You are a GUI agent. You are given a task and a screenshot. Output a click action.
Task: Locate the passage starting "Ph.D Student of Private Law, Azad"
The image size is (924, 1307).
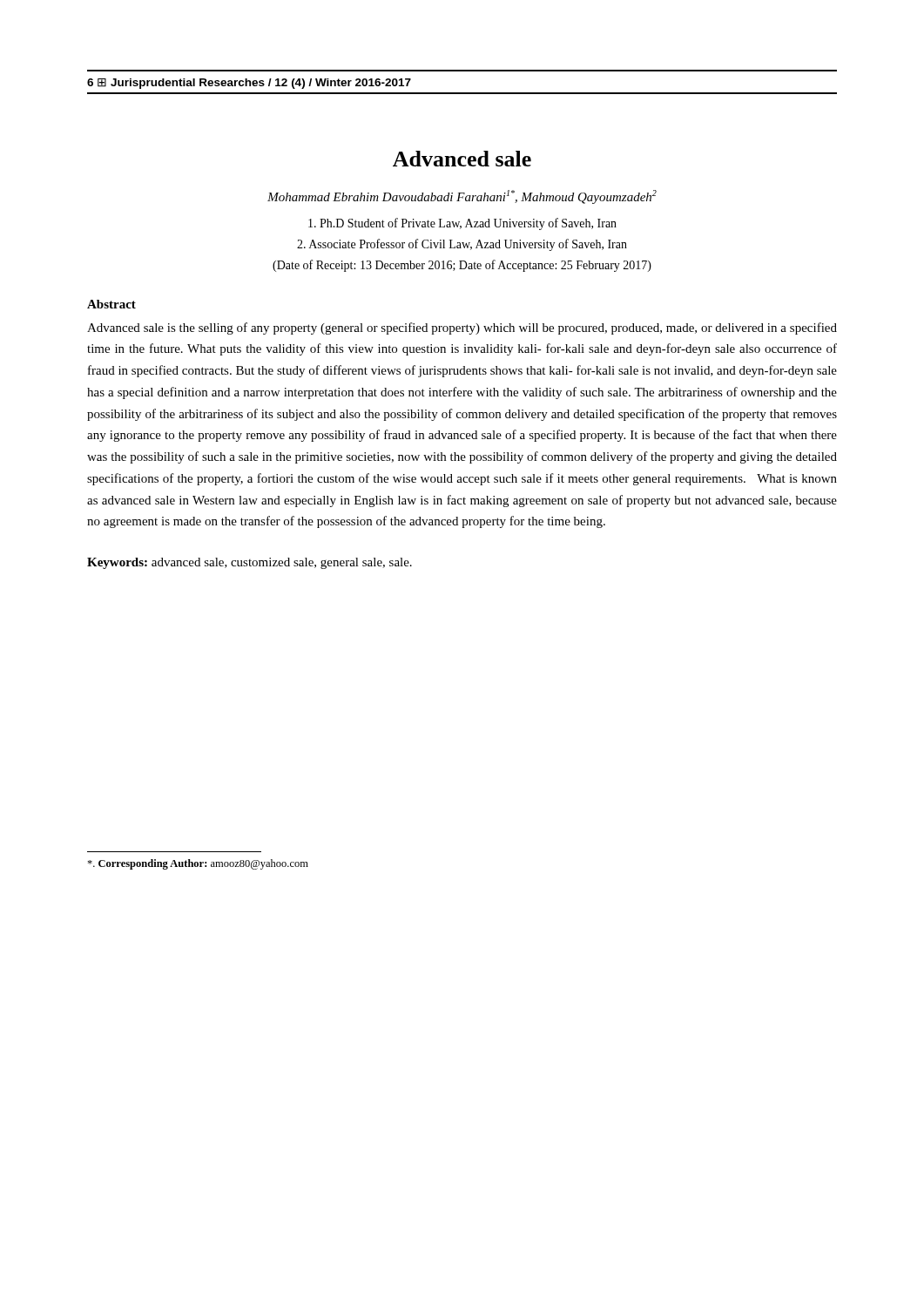click(462, 234)
